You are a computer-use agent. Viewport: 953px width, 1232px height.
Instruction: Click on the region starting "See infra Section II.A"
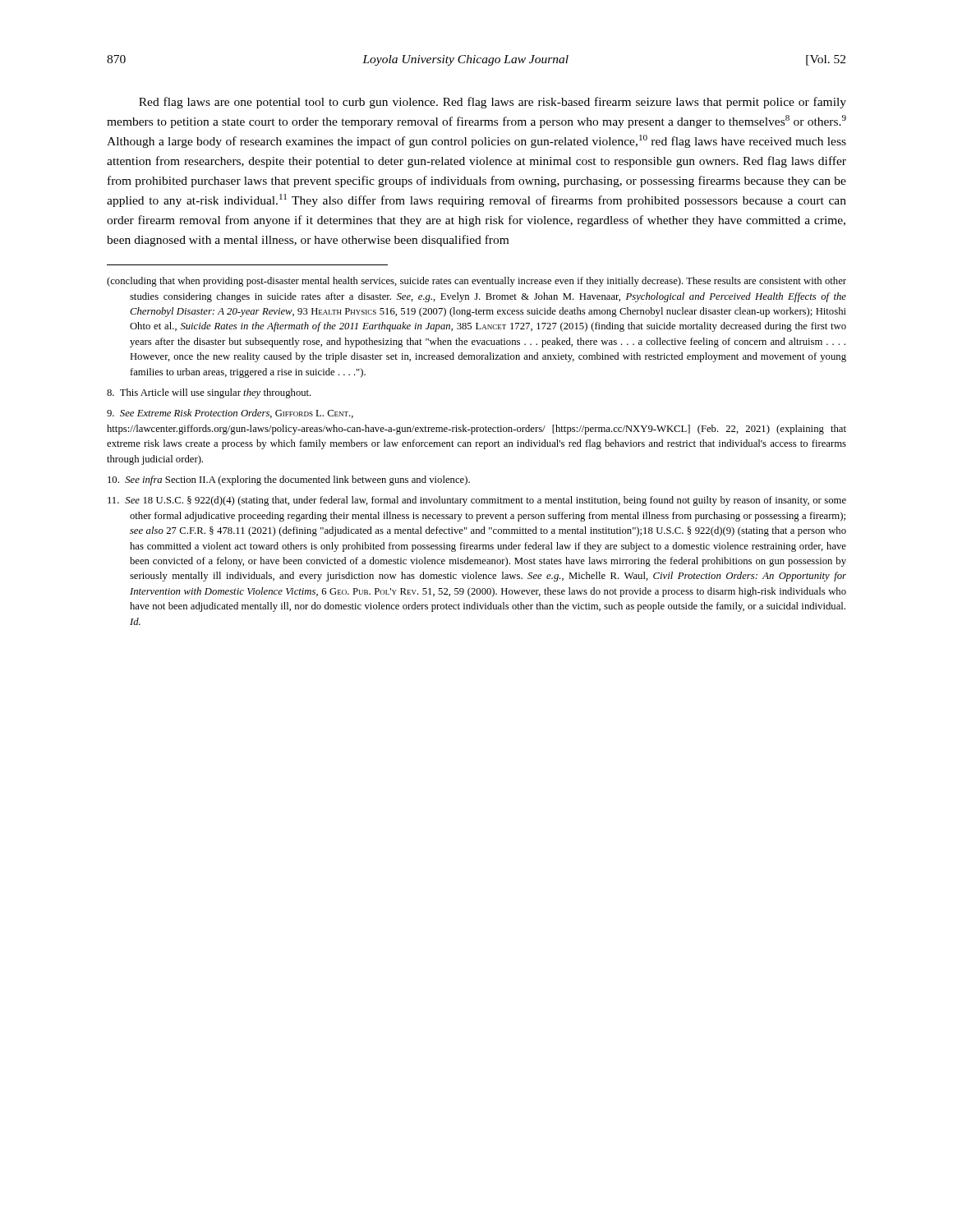[x=476, y=480]
